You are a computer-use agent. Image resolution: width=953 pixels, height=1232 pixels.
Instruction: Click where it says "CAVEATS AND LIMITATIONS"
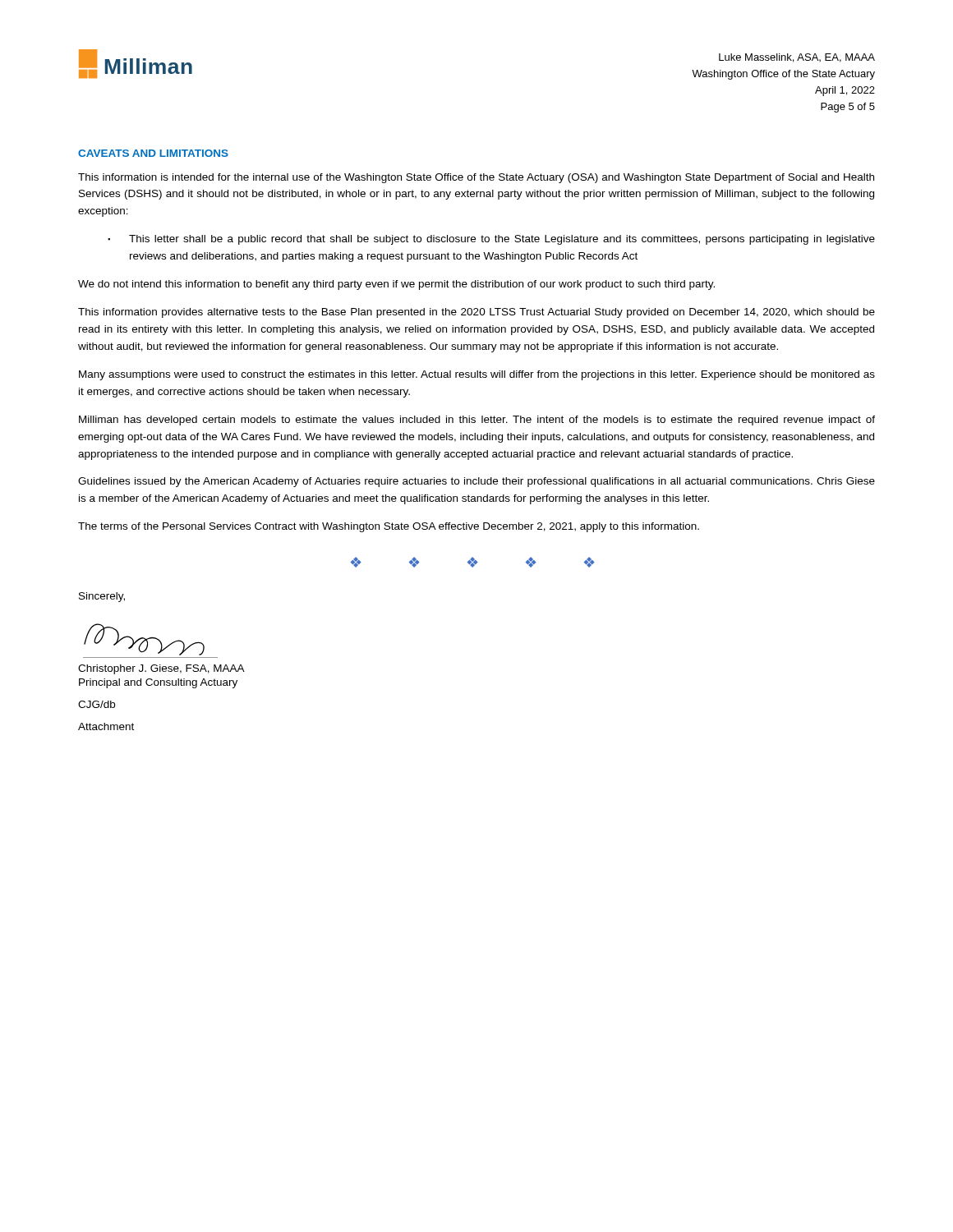point(153,153)
